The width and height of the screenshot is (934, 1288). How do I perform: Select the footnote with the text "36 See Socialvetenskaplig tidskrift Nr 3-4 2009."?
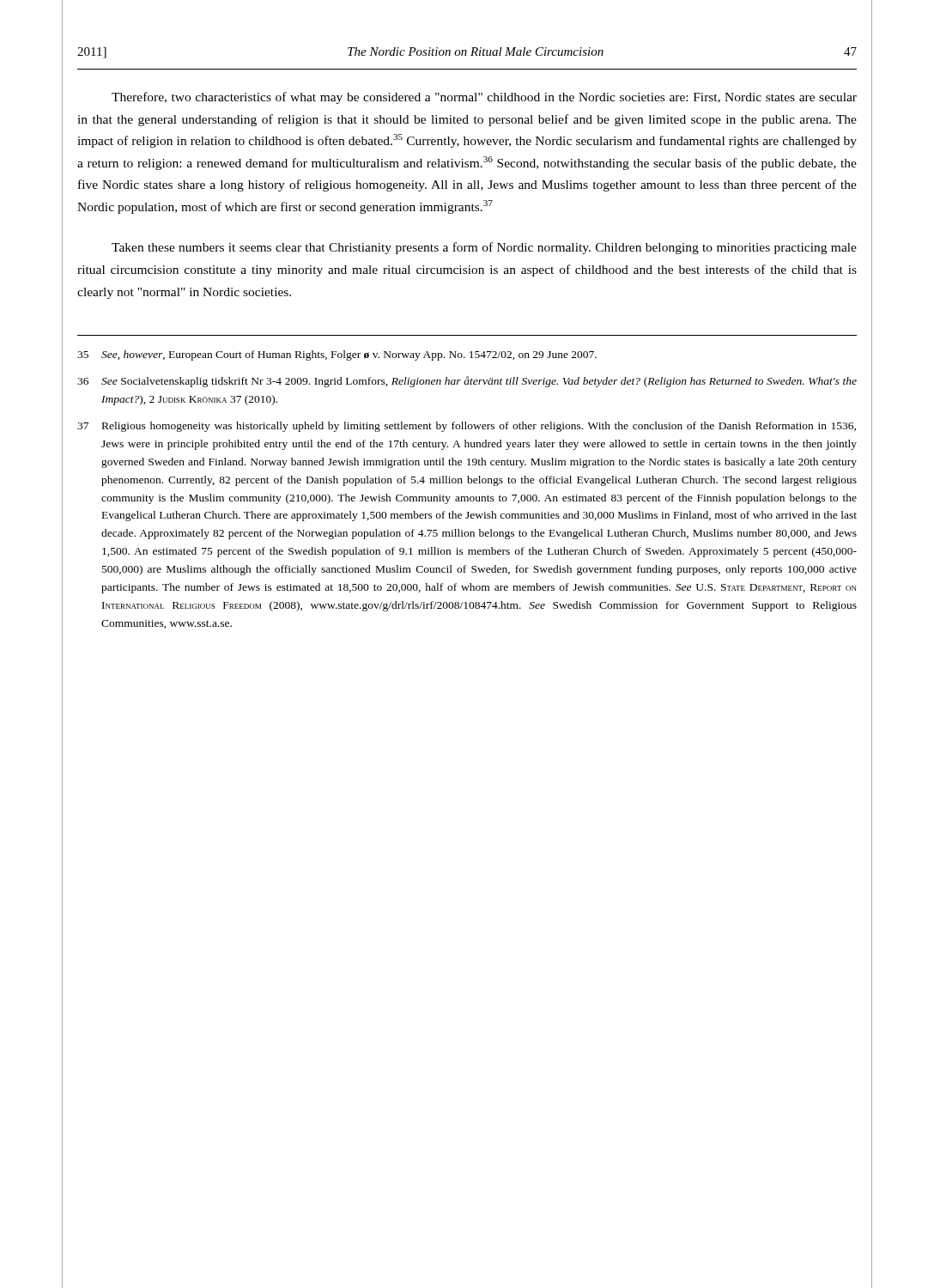467,391
